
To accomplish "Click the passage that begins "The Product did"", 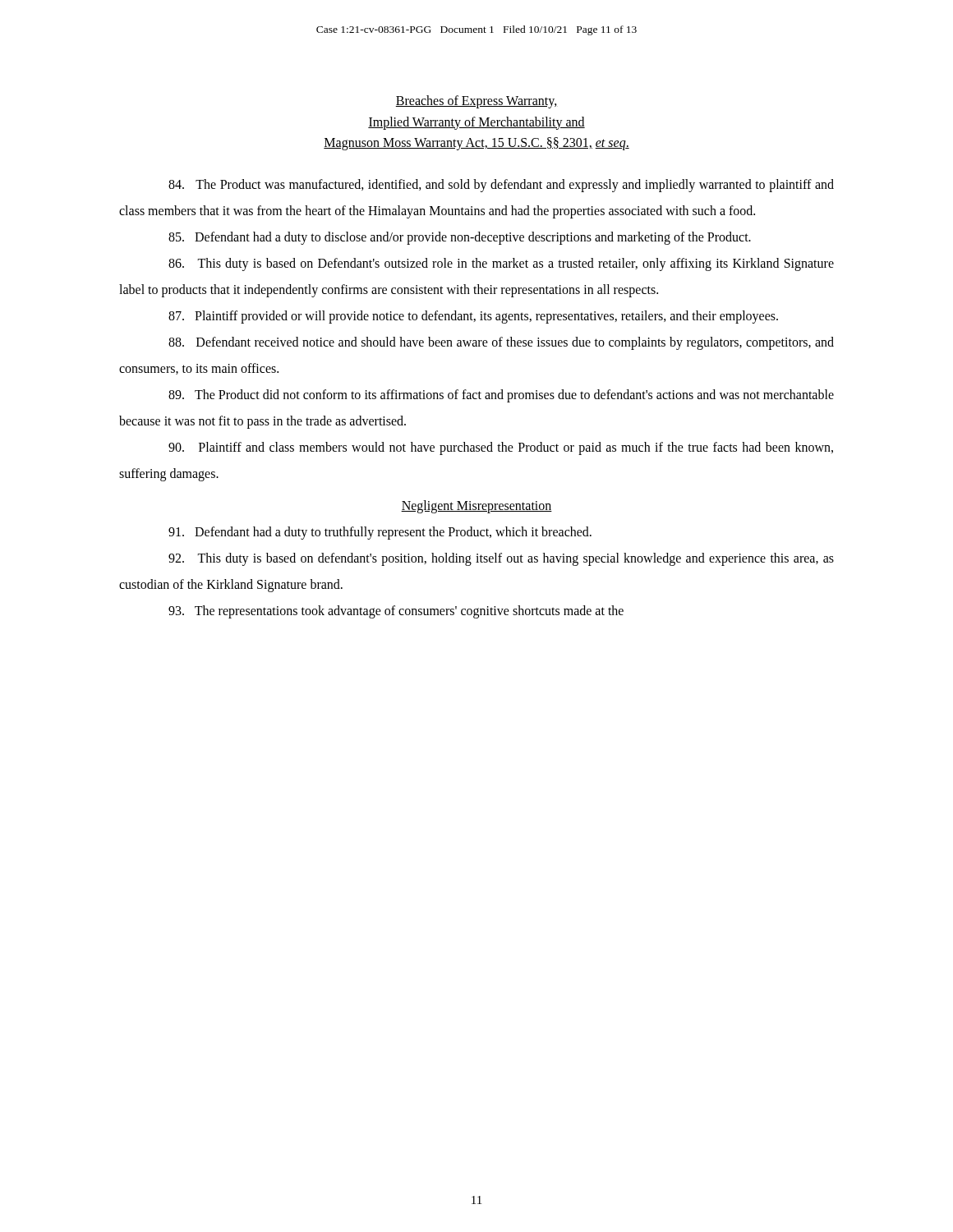I will [x=476, y=408].
